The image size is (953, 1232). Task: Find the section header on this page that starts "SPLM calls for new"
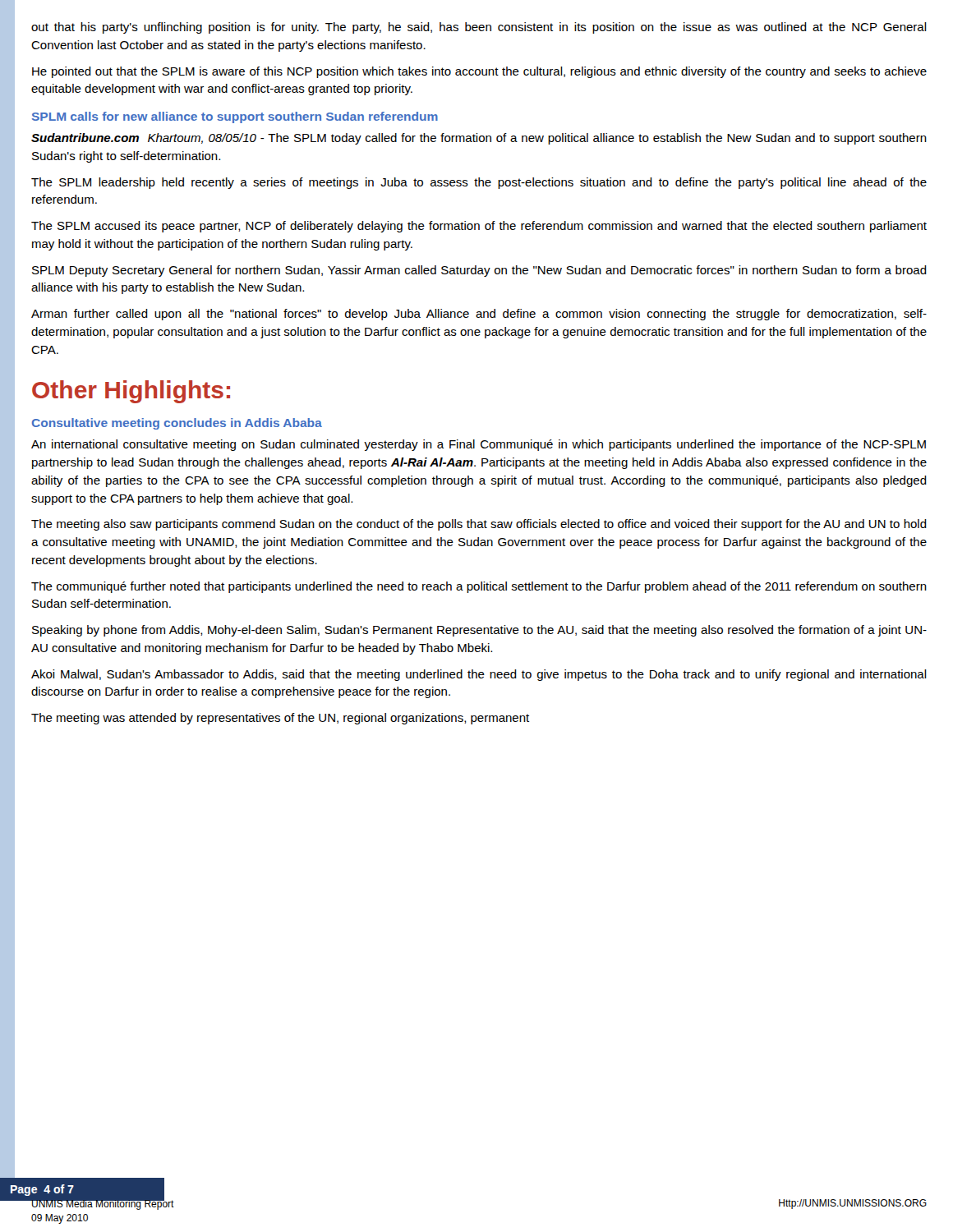(235, 116)
